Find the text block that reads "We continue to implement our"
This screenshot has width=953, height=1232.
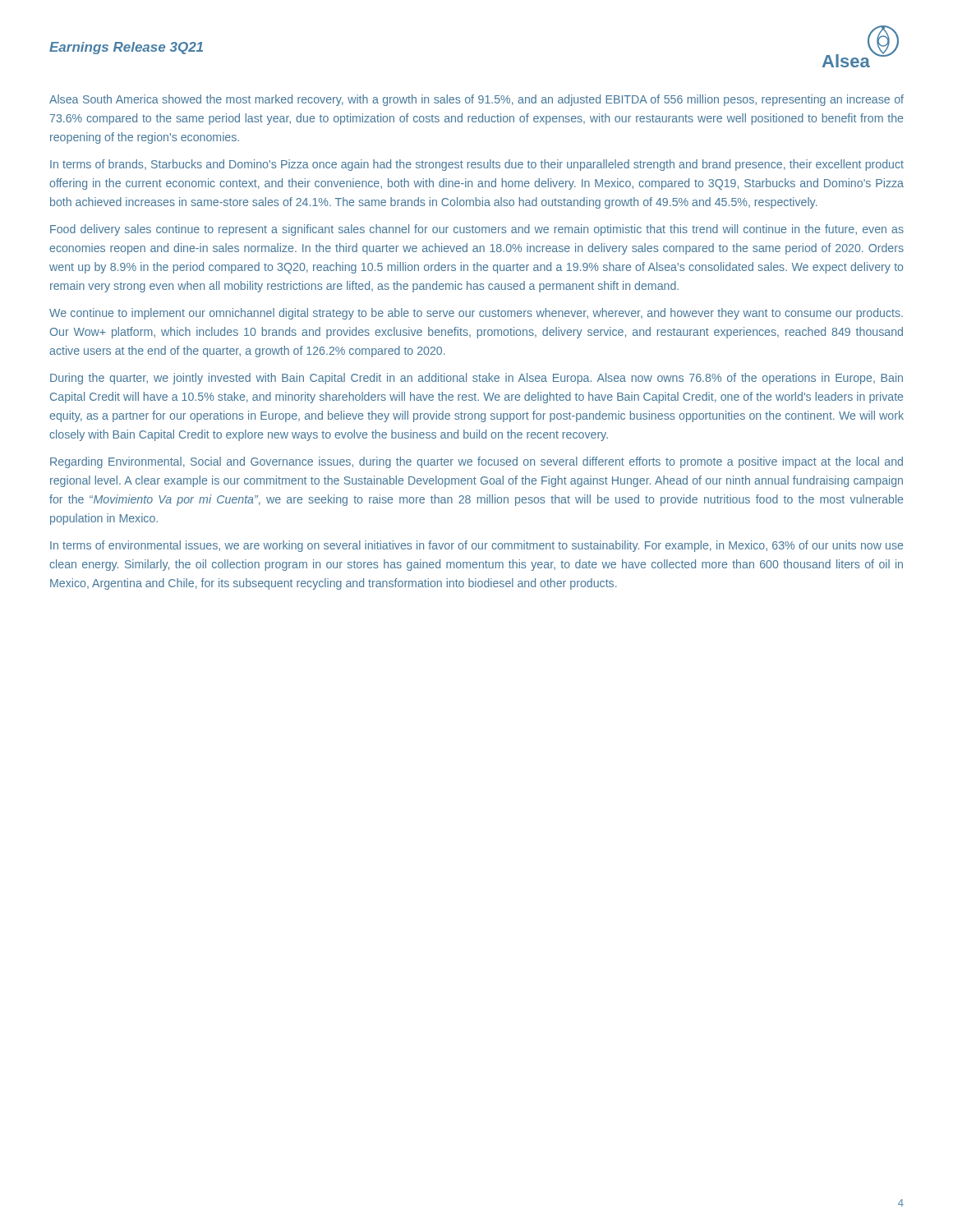coord(476,332)
